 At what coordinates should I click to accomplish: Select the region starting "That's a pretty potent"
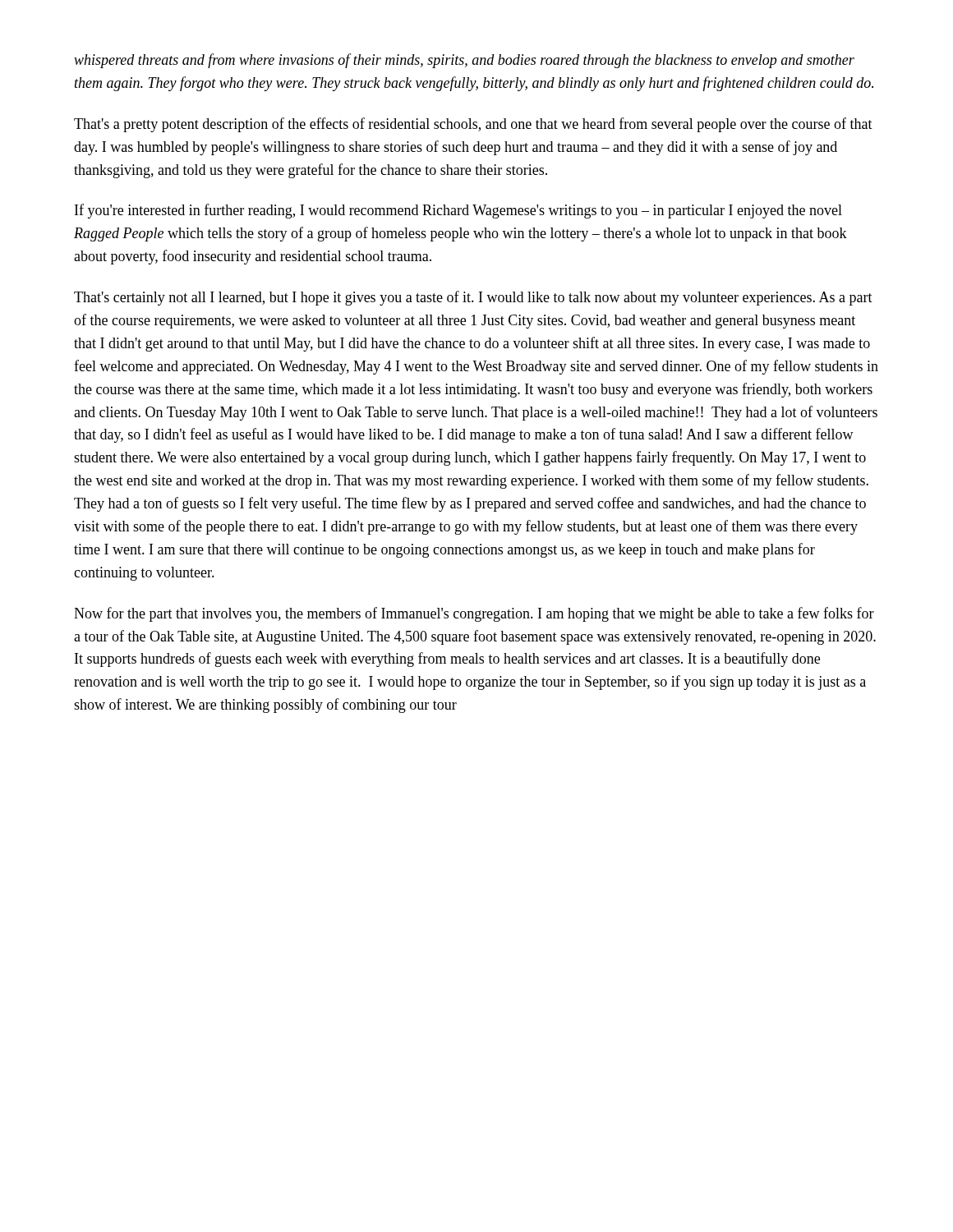pyautogui.click(x=473, y=147)
